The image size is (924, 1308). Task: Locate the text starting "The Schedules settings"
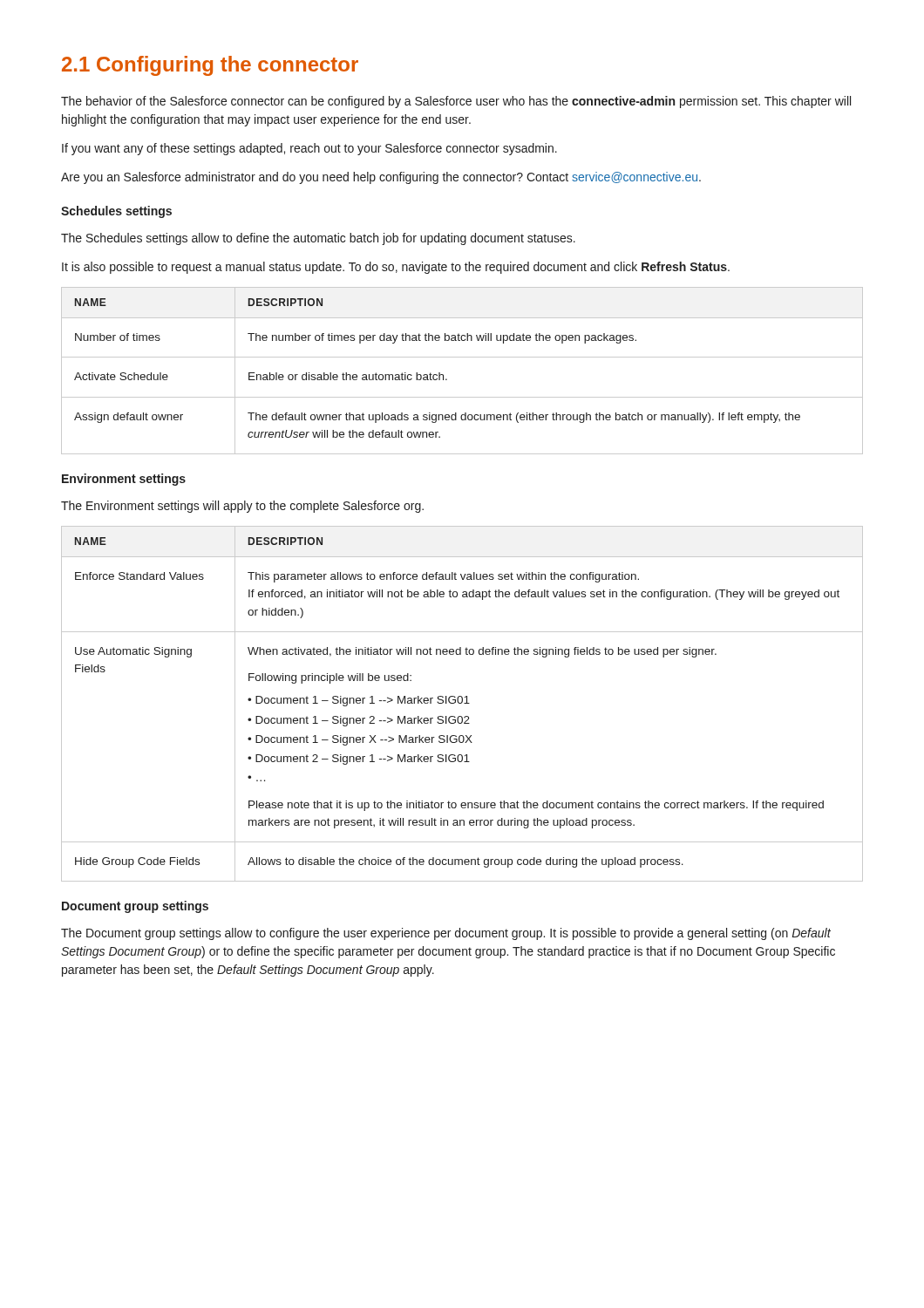(x=462, y=238)
